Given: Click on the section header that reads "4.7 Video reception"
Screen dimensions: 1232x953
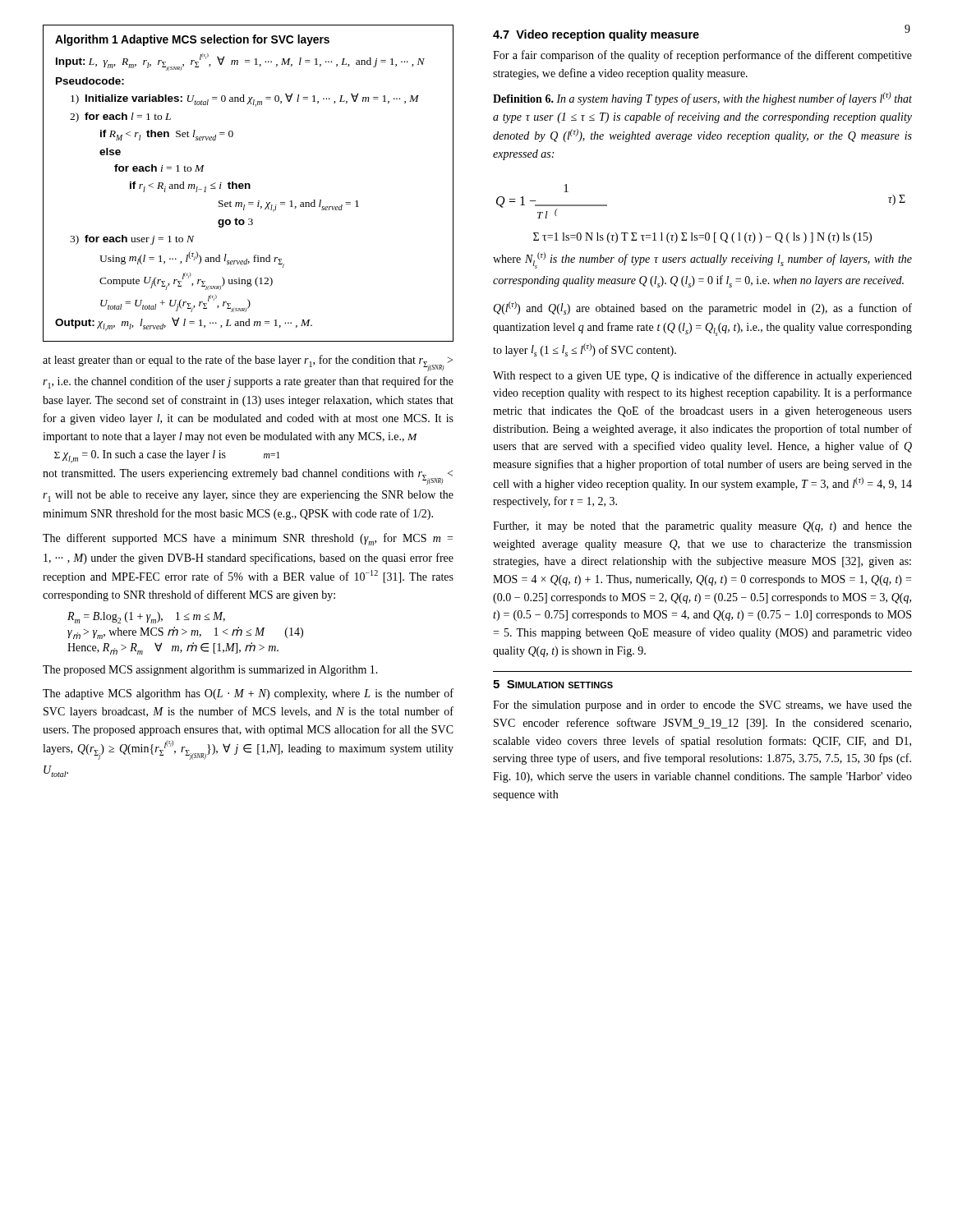Looking at the screenshot, I should click(x=596, y=34).
